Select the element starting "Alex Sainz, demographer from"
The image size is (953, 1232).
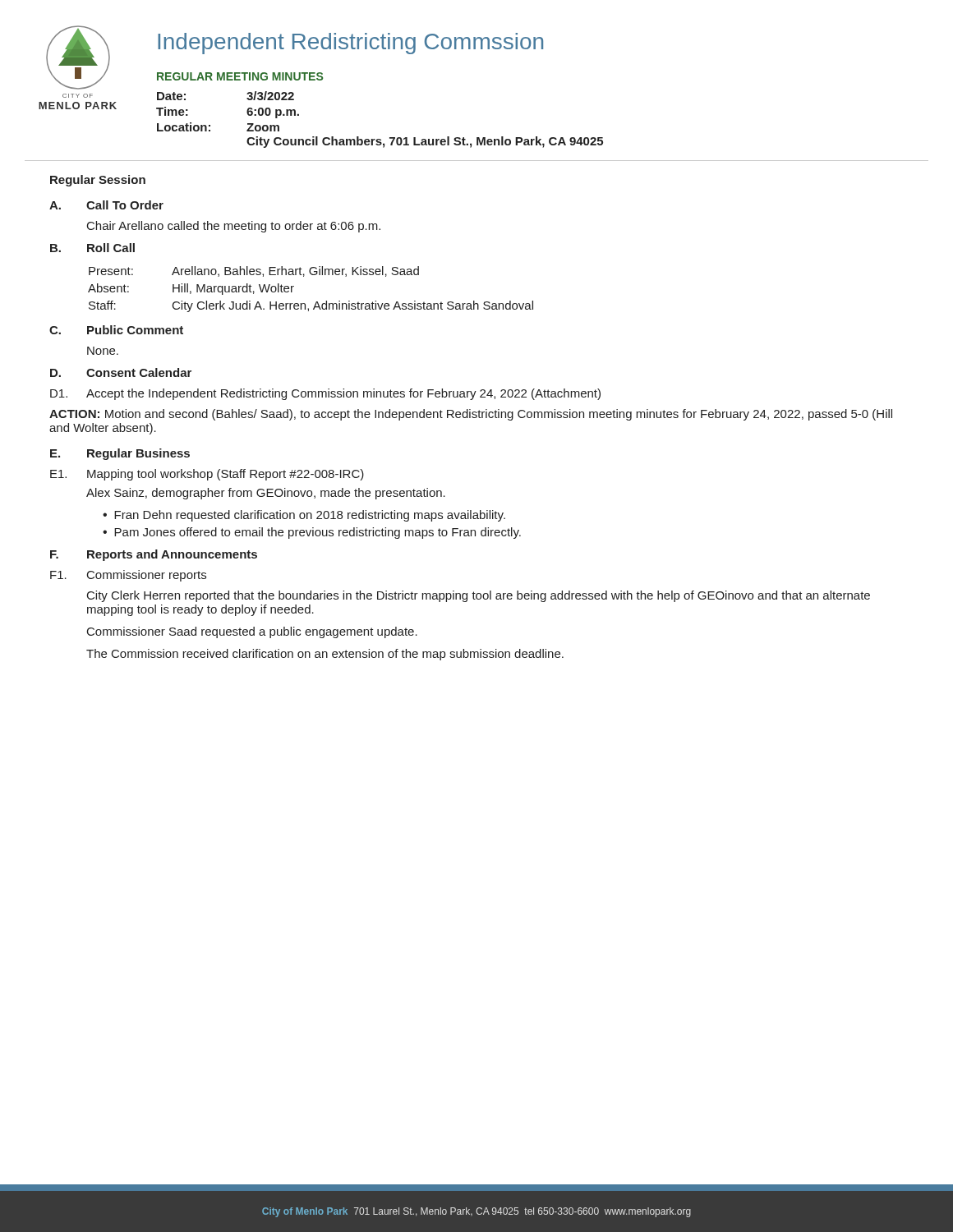pos(266,492)
